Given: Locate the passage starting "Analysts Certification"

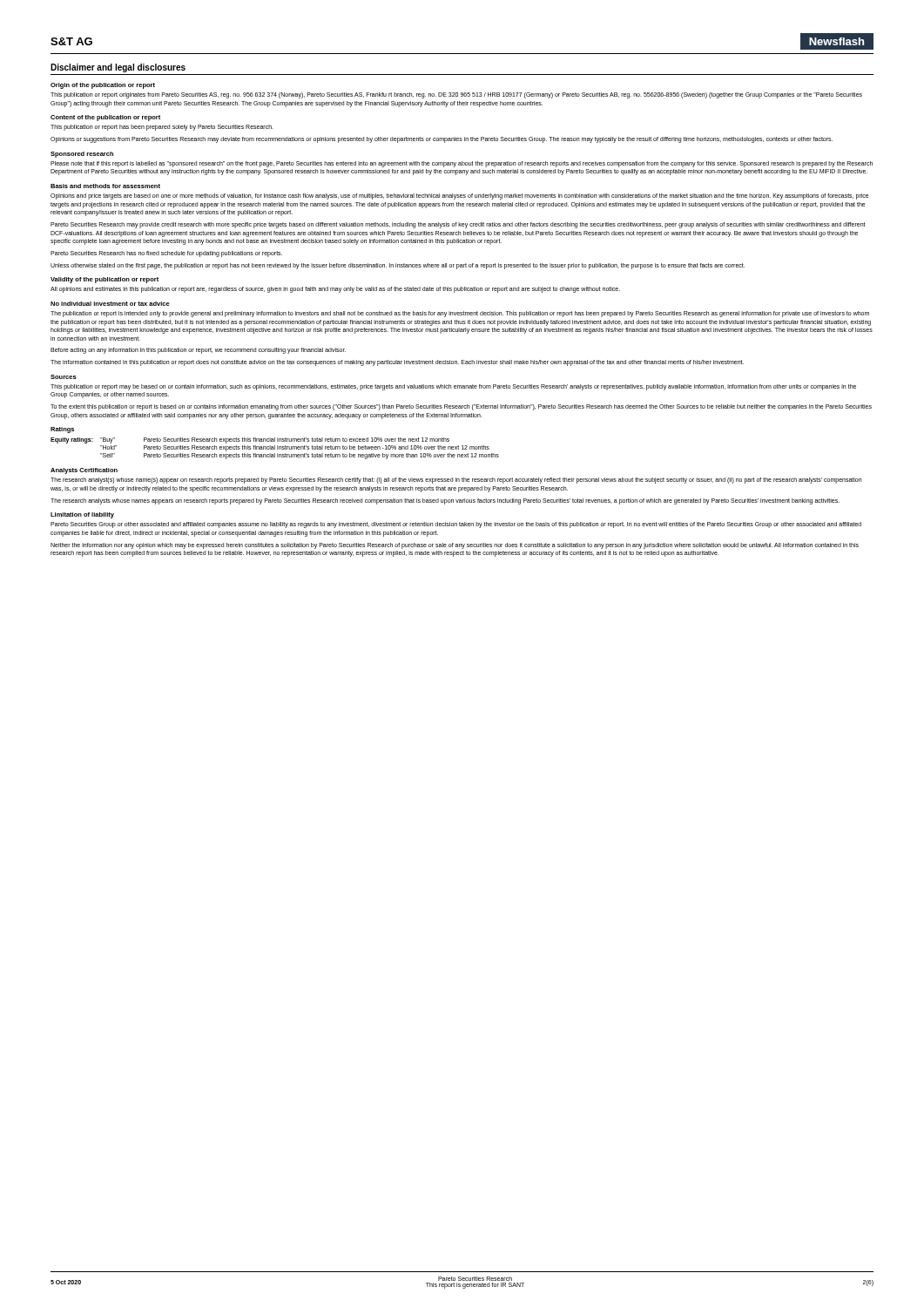Looking at the screenshot, I should pos(84,470).
